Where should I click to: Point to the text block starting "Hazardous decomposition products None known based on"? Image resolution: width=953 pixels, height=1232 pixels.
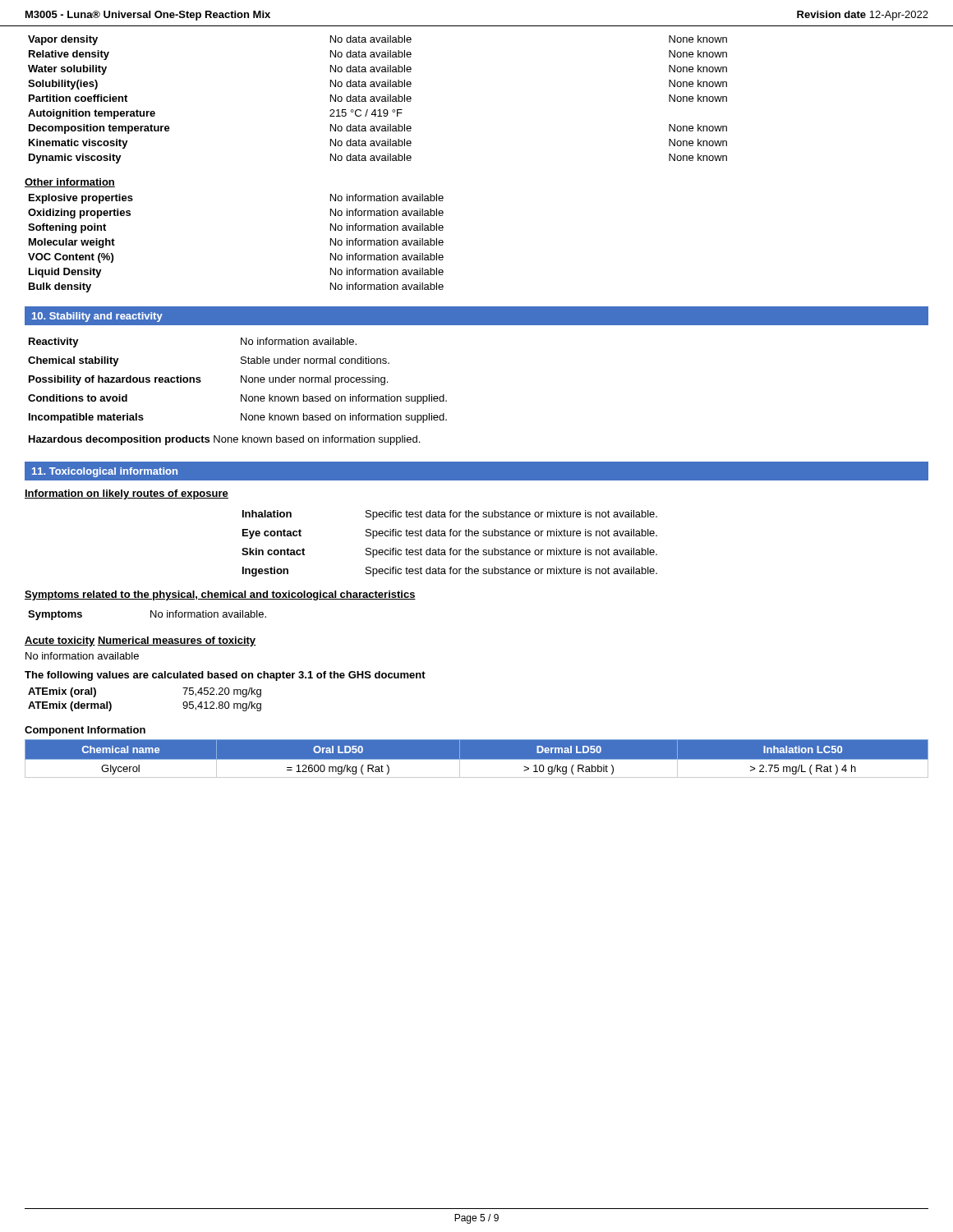224,439
